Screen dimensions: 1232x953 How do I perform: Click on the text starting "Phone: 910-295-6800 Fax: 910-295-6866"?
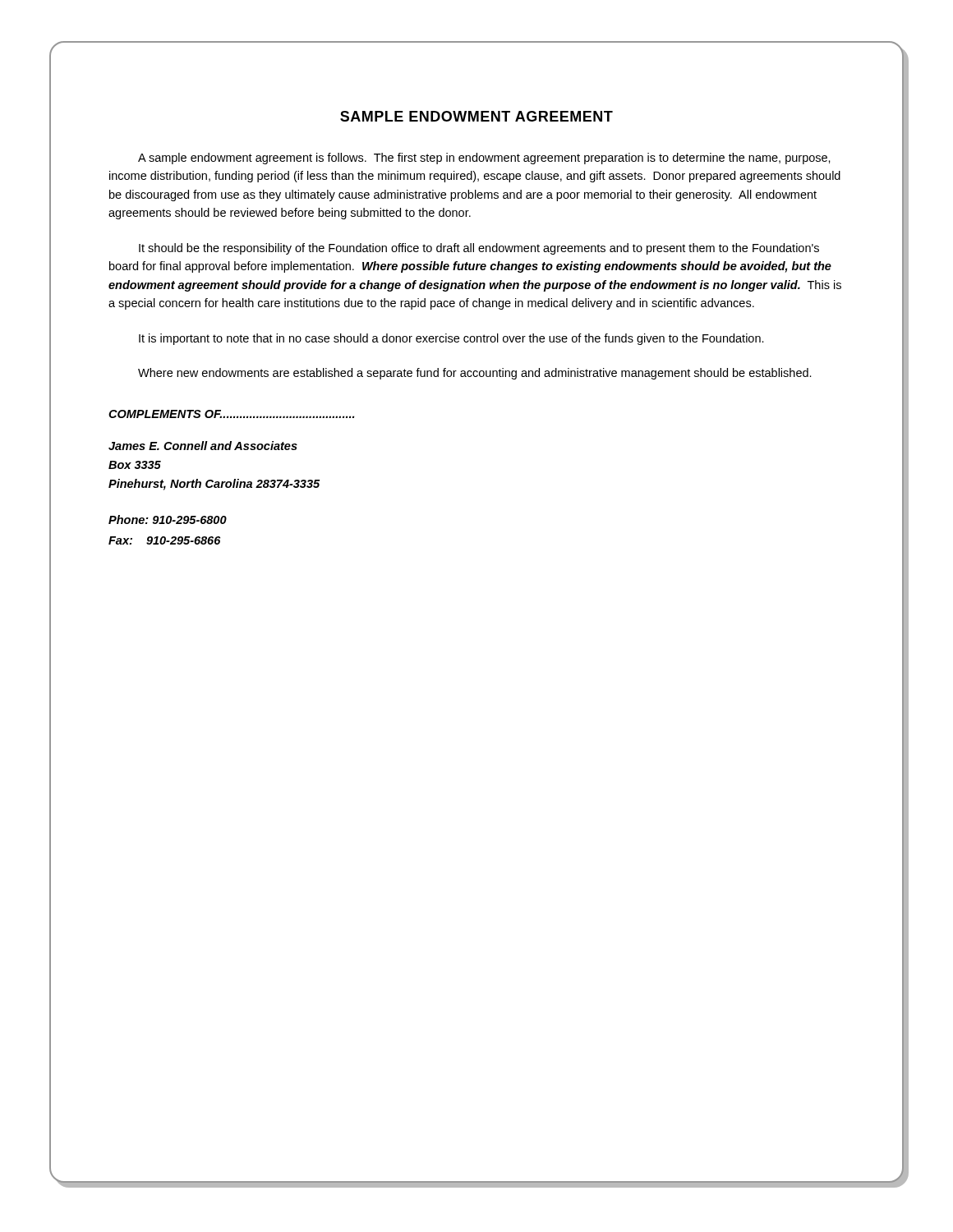point(167,530)
